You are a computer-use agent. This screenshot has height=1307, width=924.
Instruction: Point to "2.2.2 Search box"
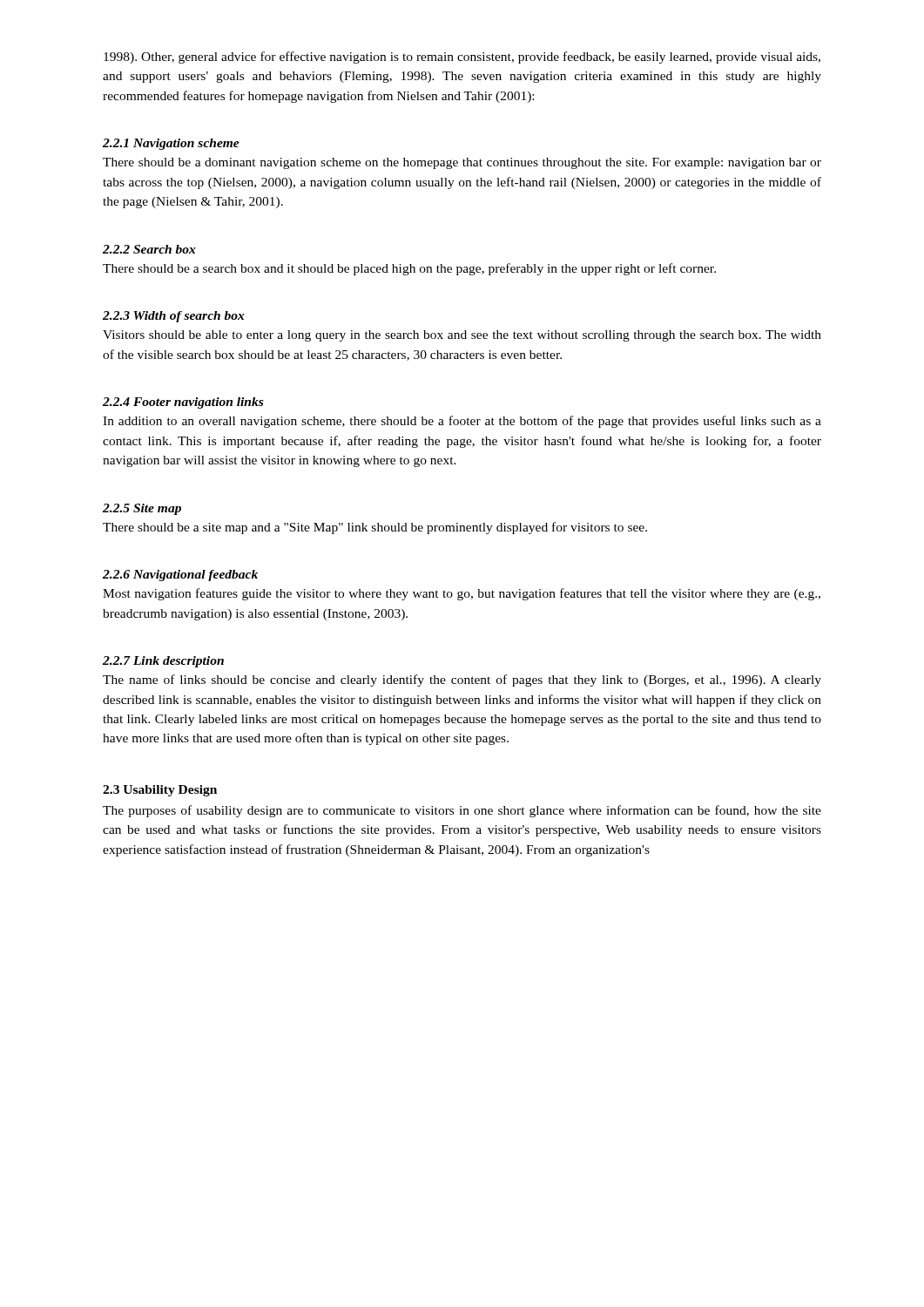149,249
